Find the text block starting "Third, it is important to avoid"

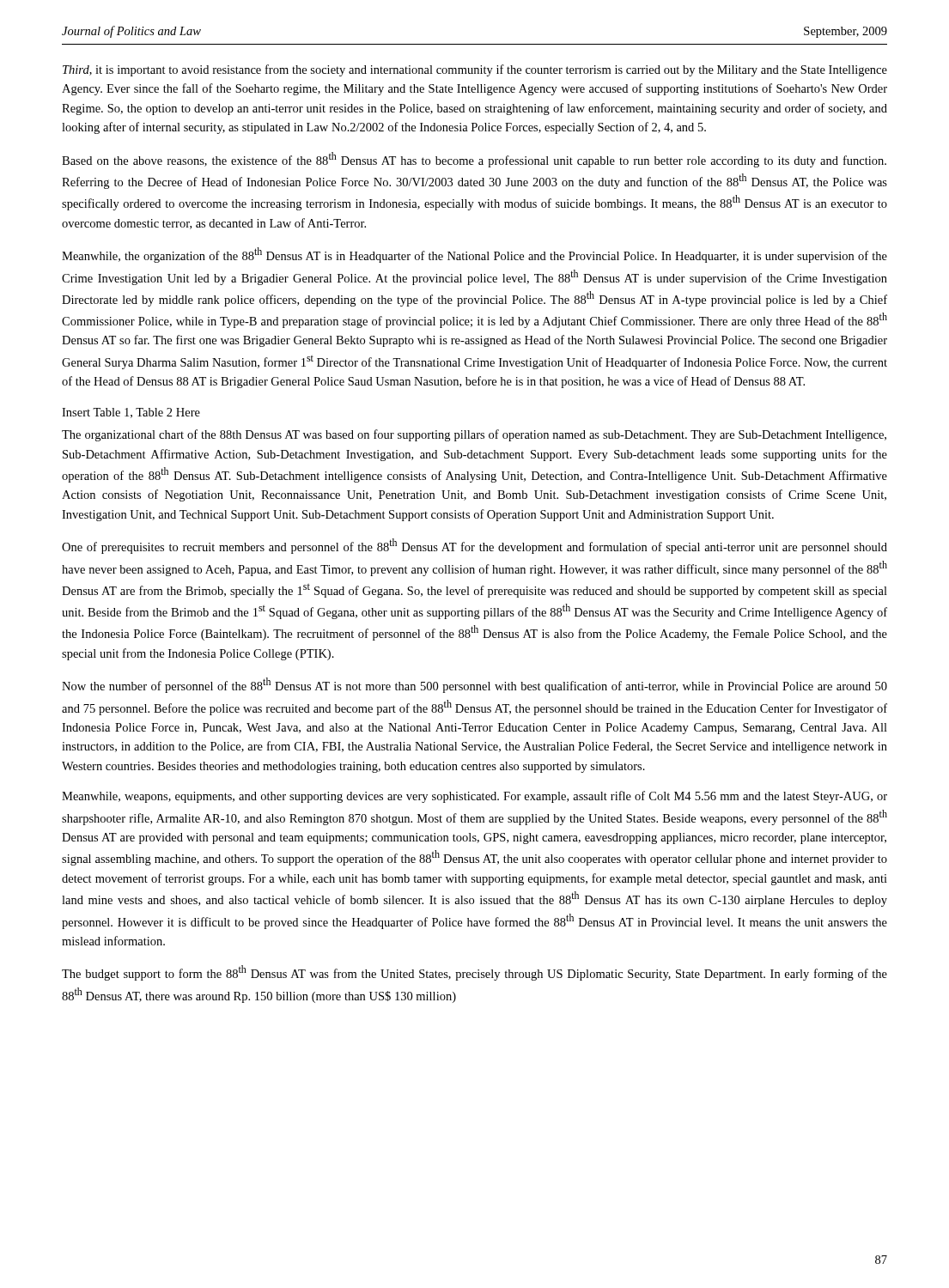(x=474, y=99)
